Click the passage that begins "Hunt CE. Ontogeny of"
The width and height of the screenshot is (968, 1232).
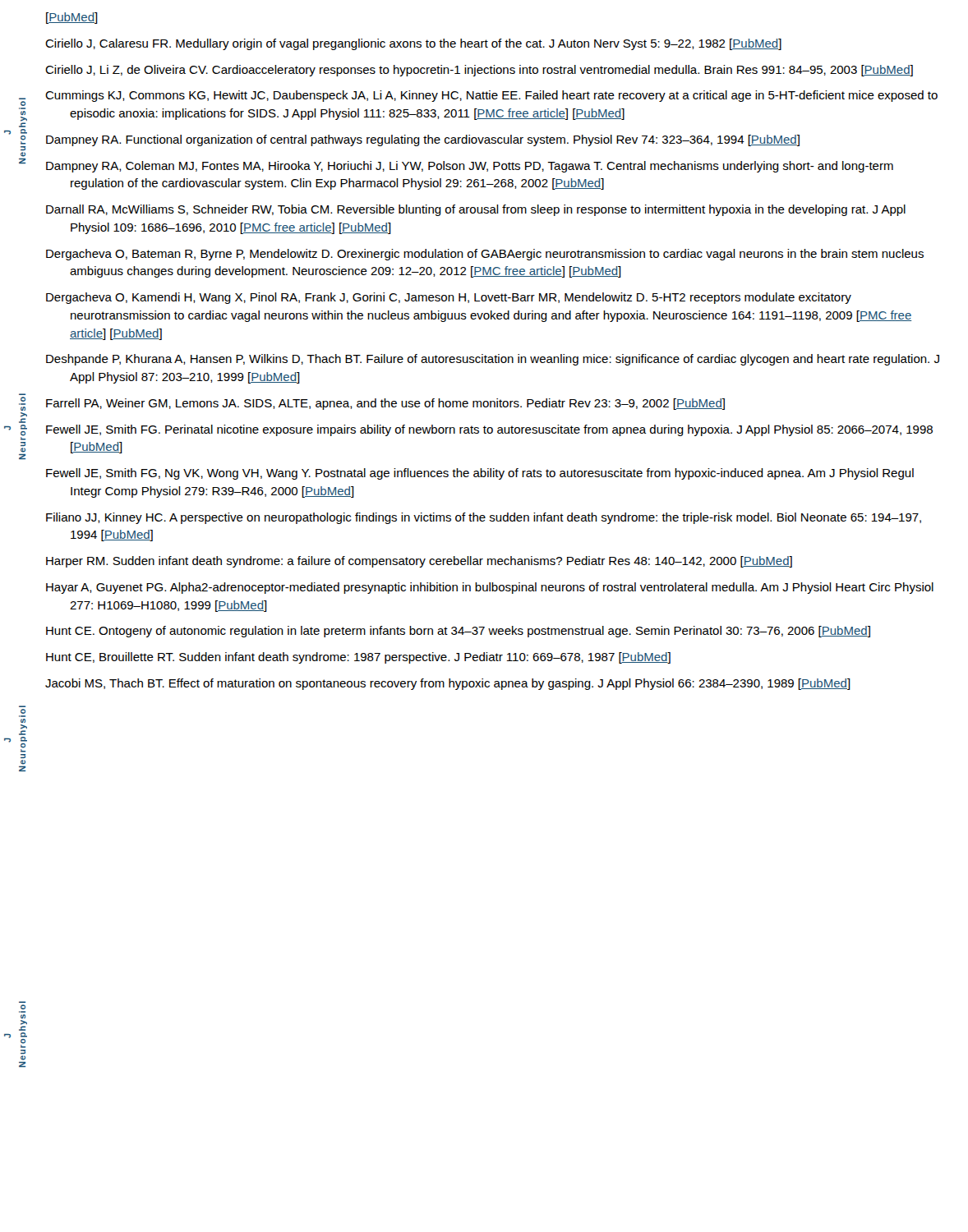(458, 631)
